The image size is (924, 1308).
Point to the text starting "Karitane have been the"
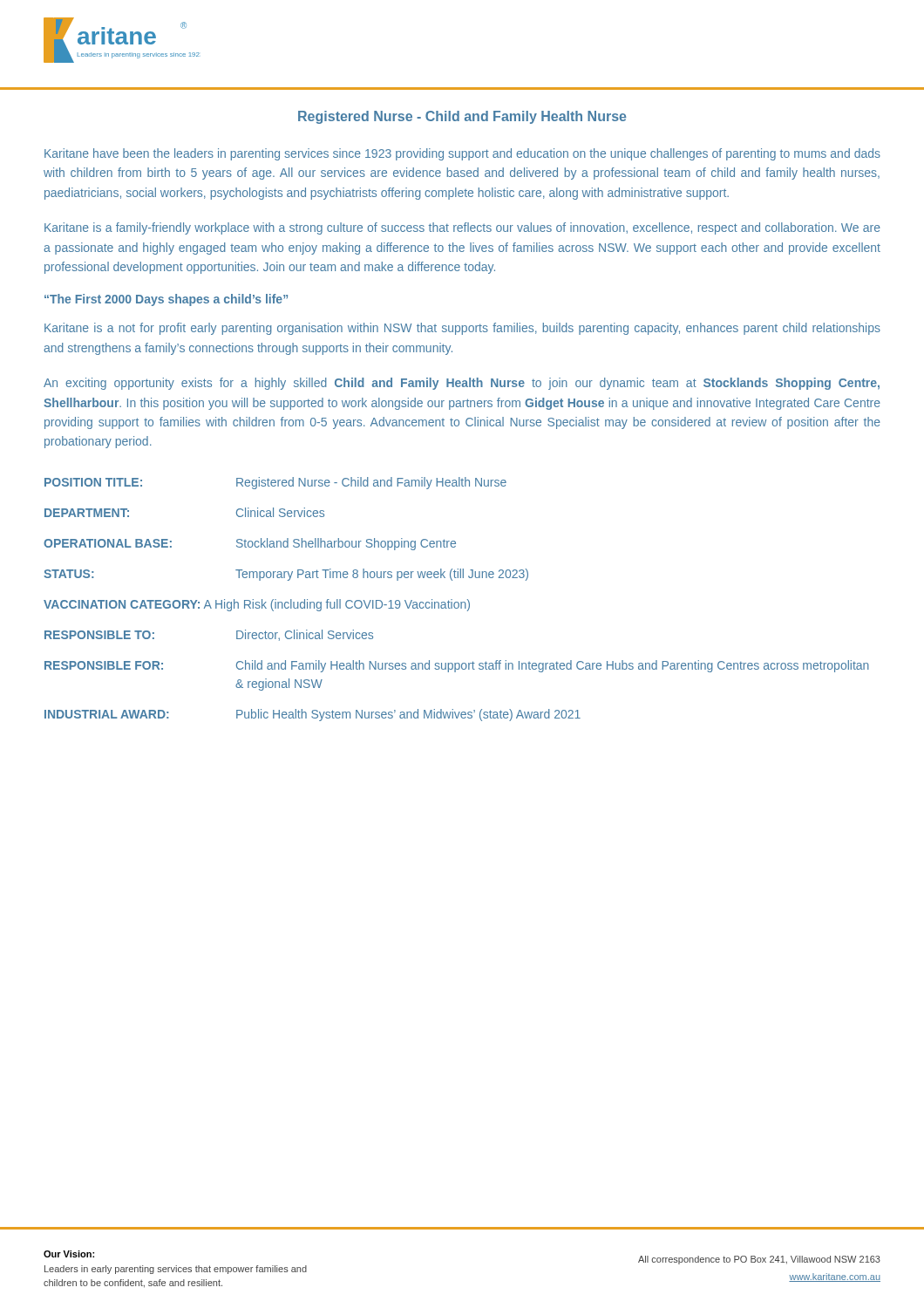[x=462, y=173]
